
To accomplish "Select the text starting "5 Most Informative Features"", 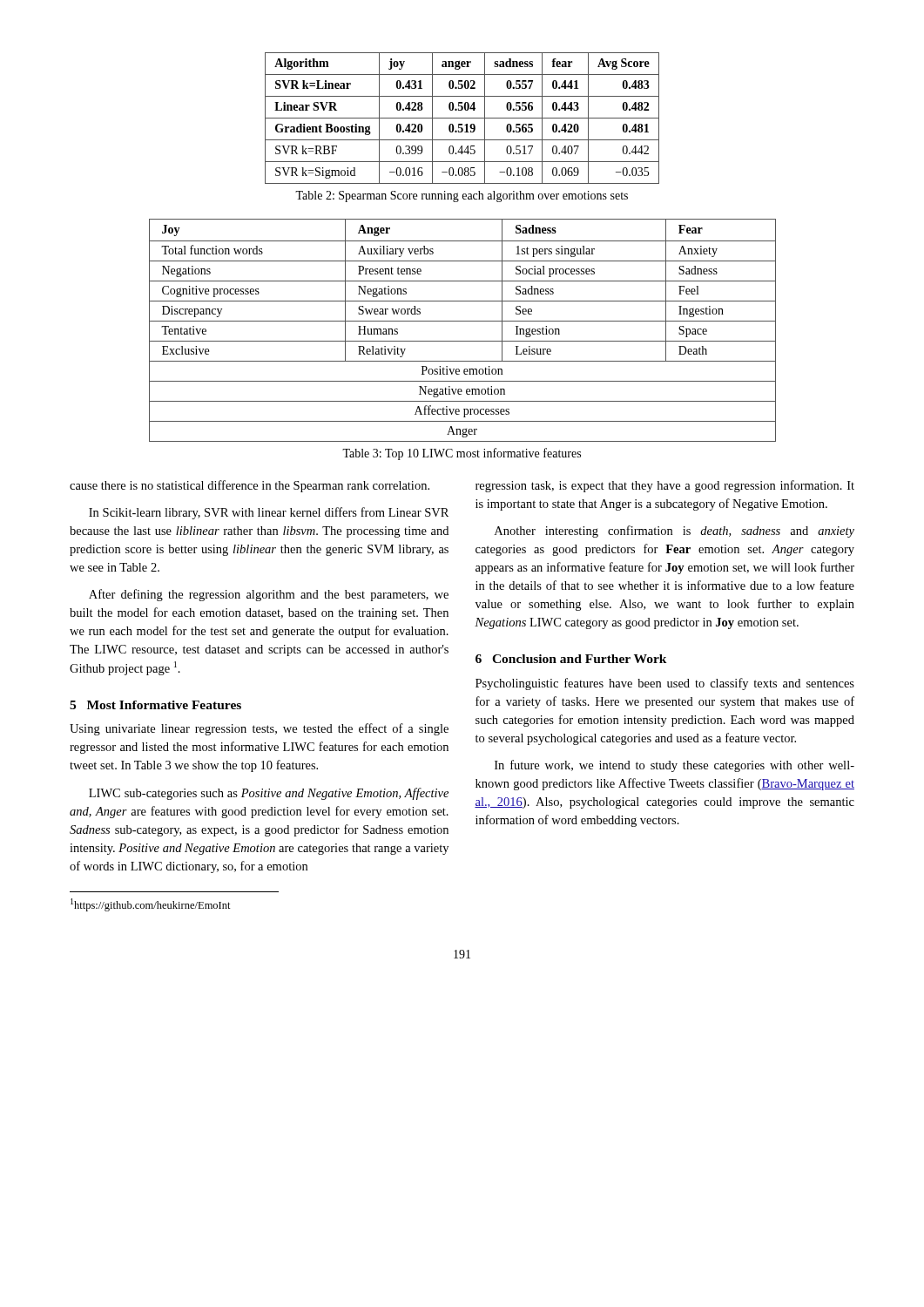I will tap(156, 704).
